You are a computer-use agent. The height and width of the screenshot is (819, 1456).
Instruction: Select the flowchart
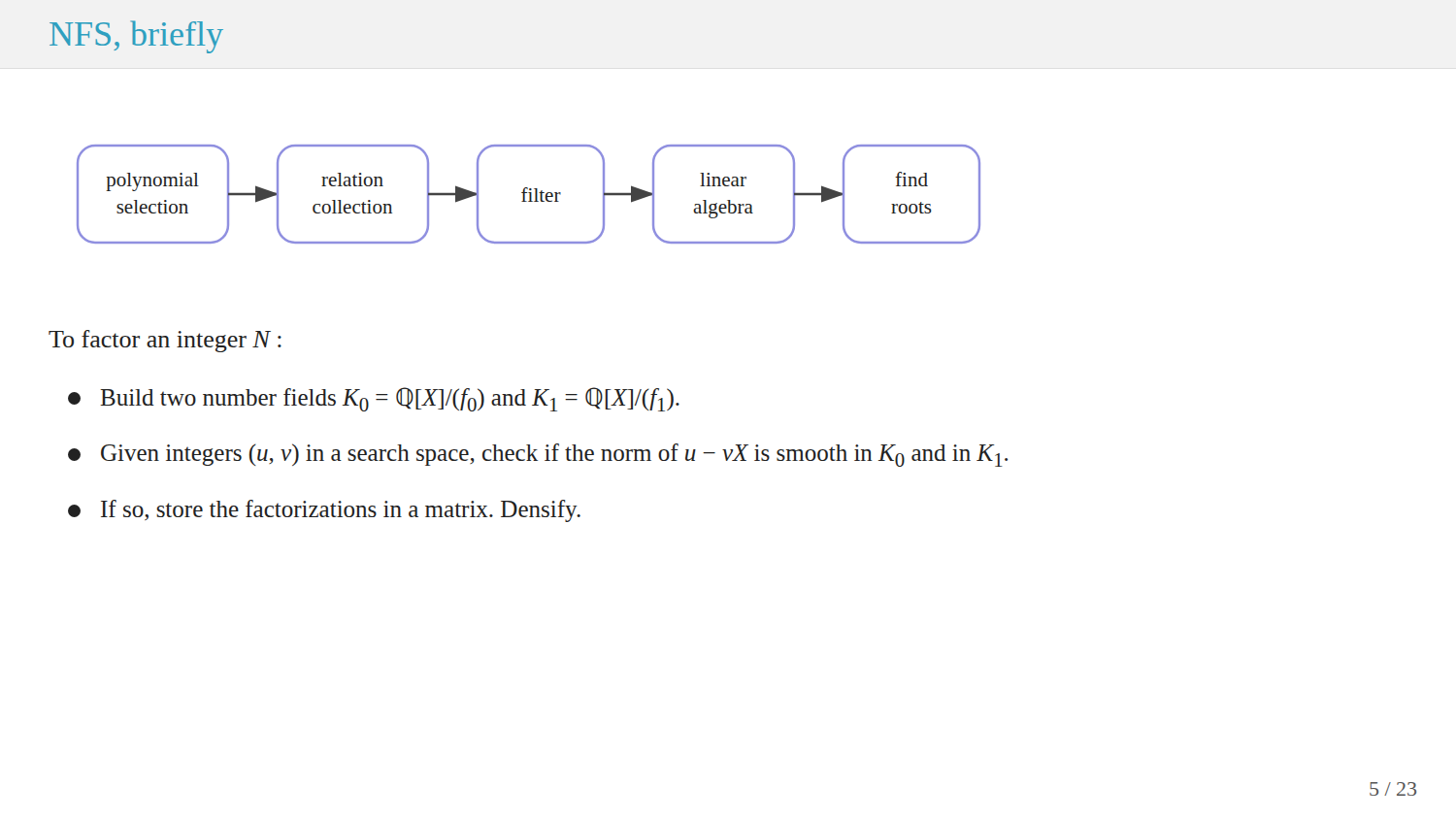728,194
